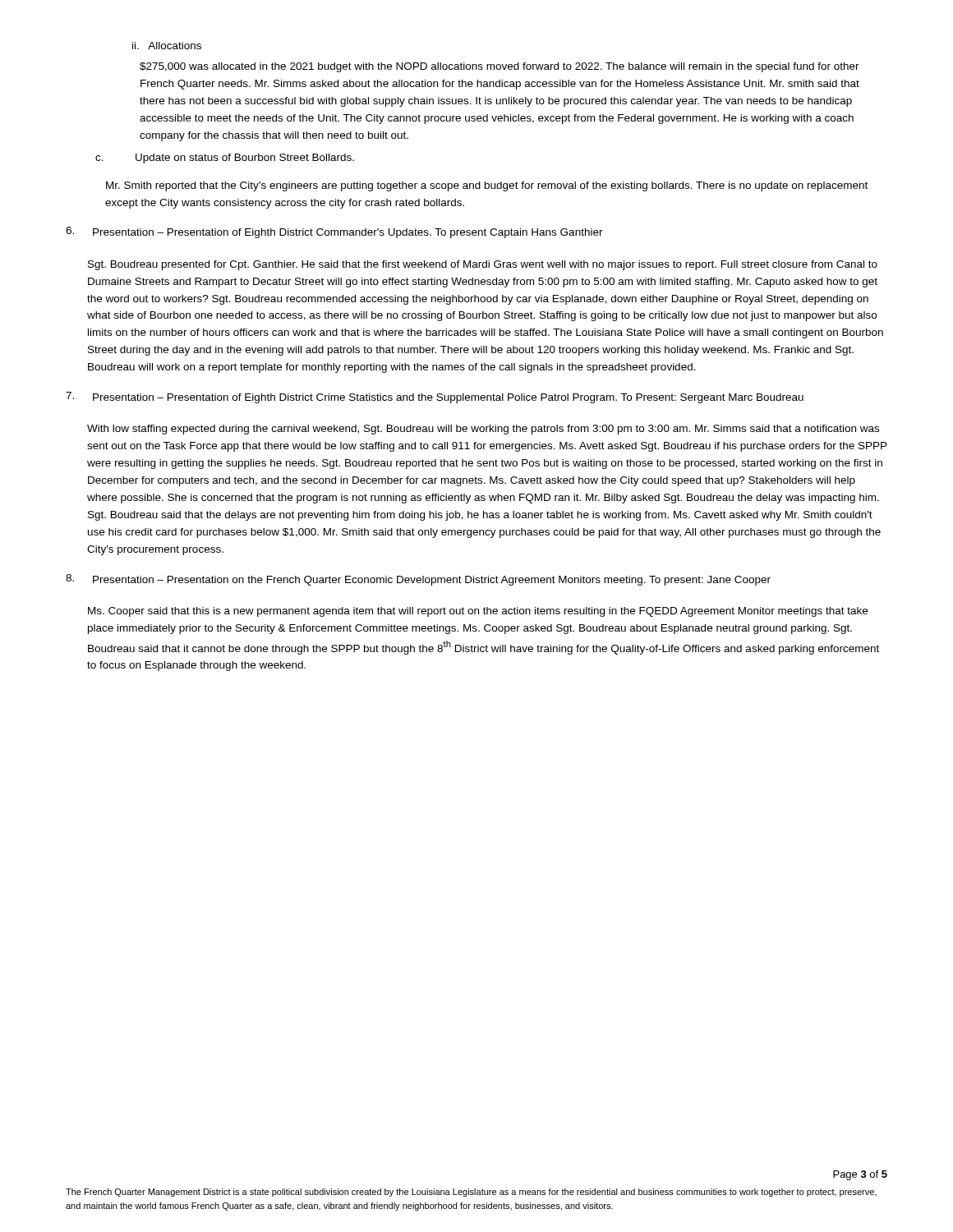Find the list item that reads "ii. Allocations"

[167, 46]
